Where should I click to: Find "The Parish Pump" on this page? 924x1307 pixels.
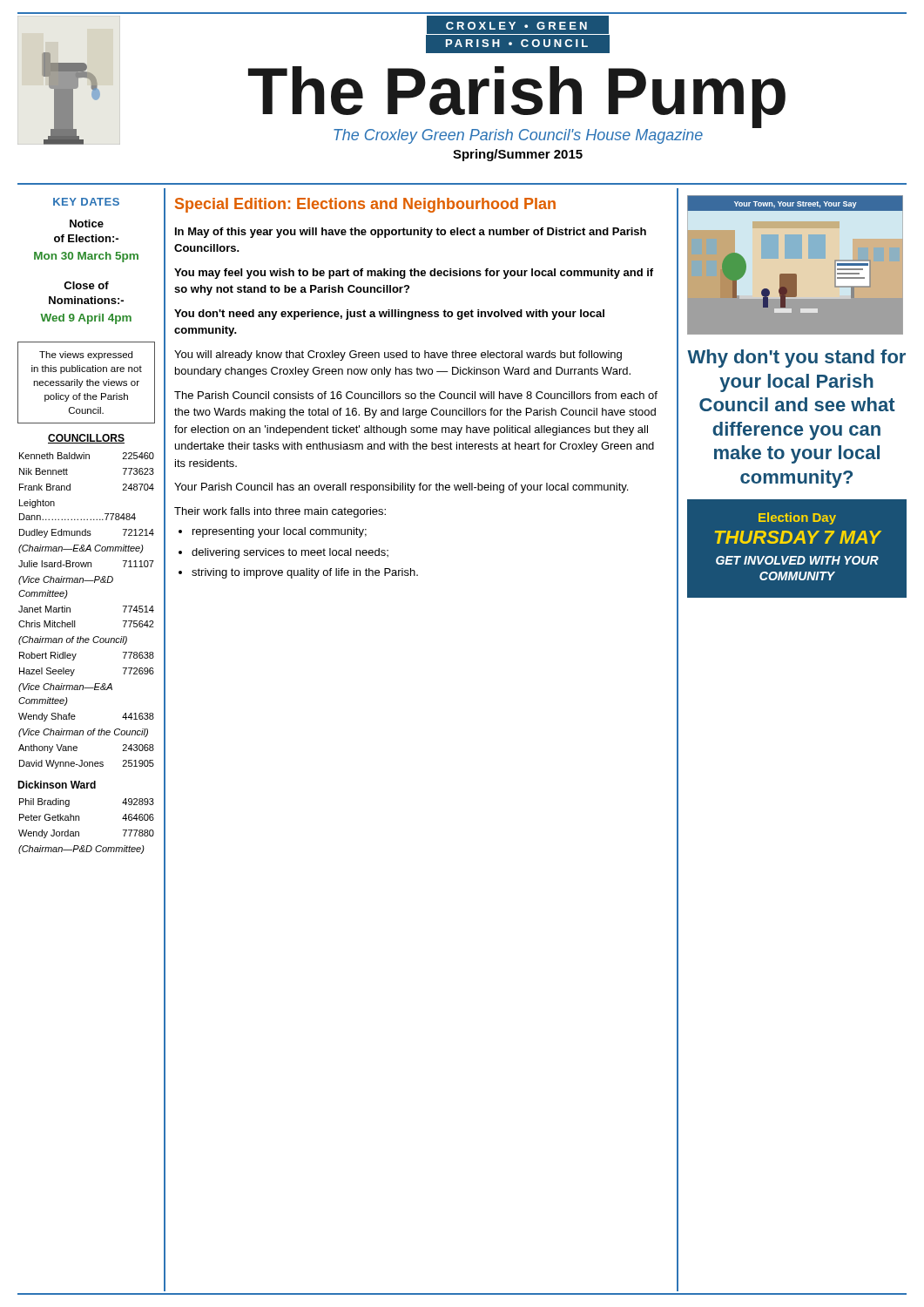click(518, 91)
